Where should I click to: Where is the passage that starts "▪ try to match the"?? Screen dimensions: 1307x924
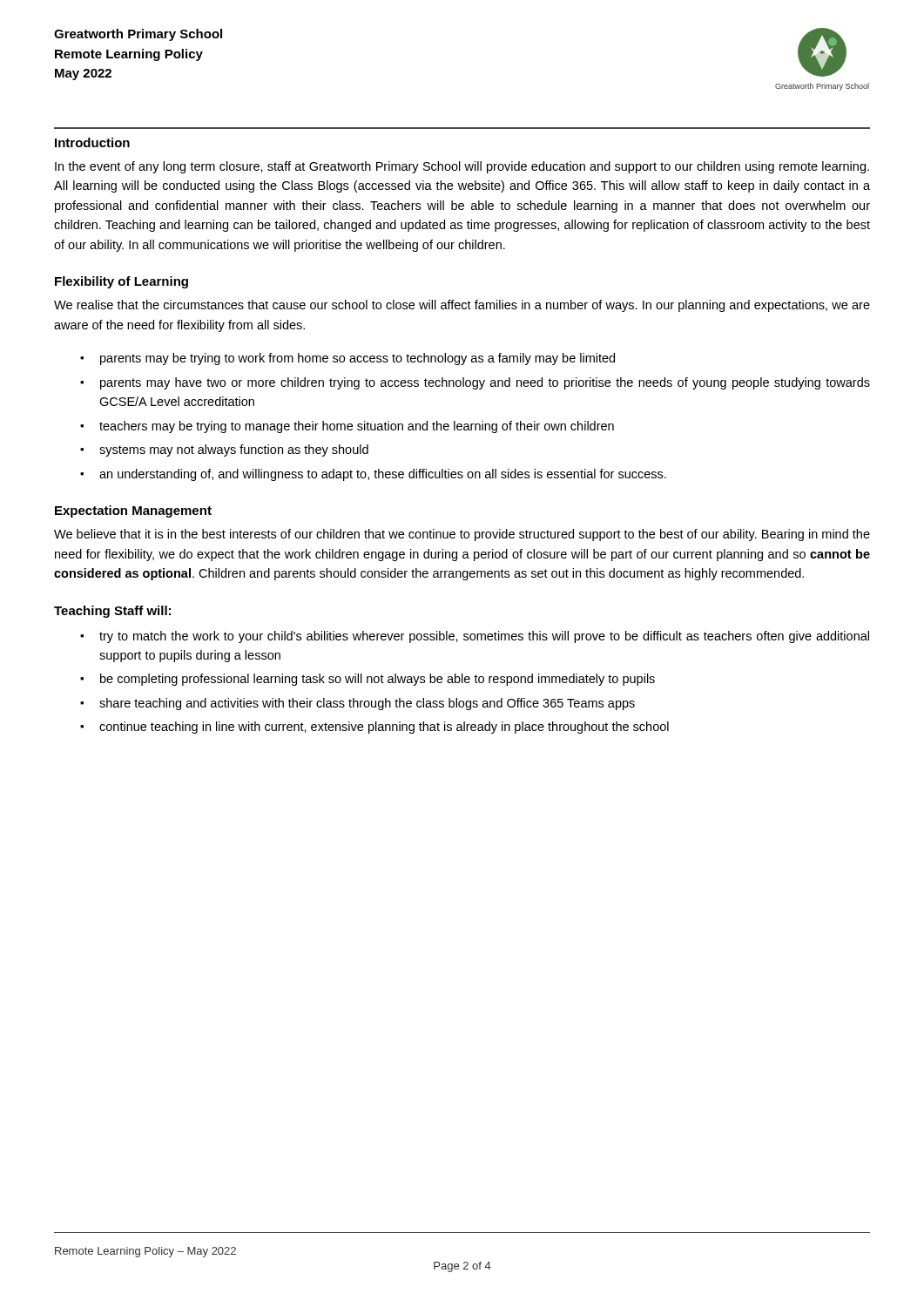(475, 646)
